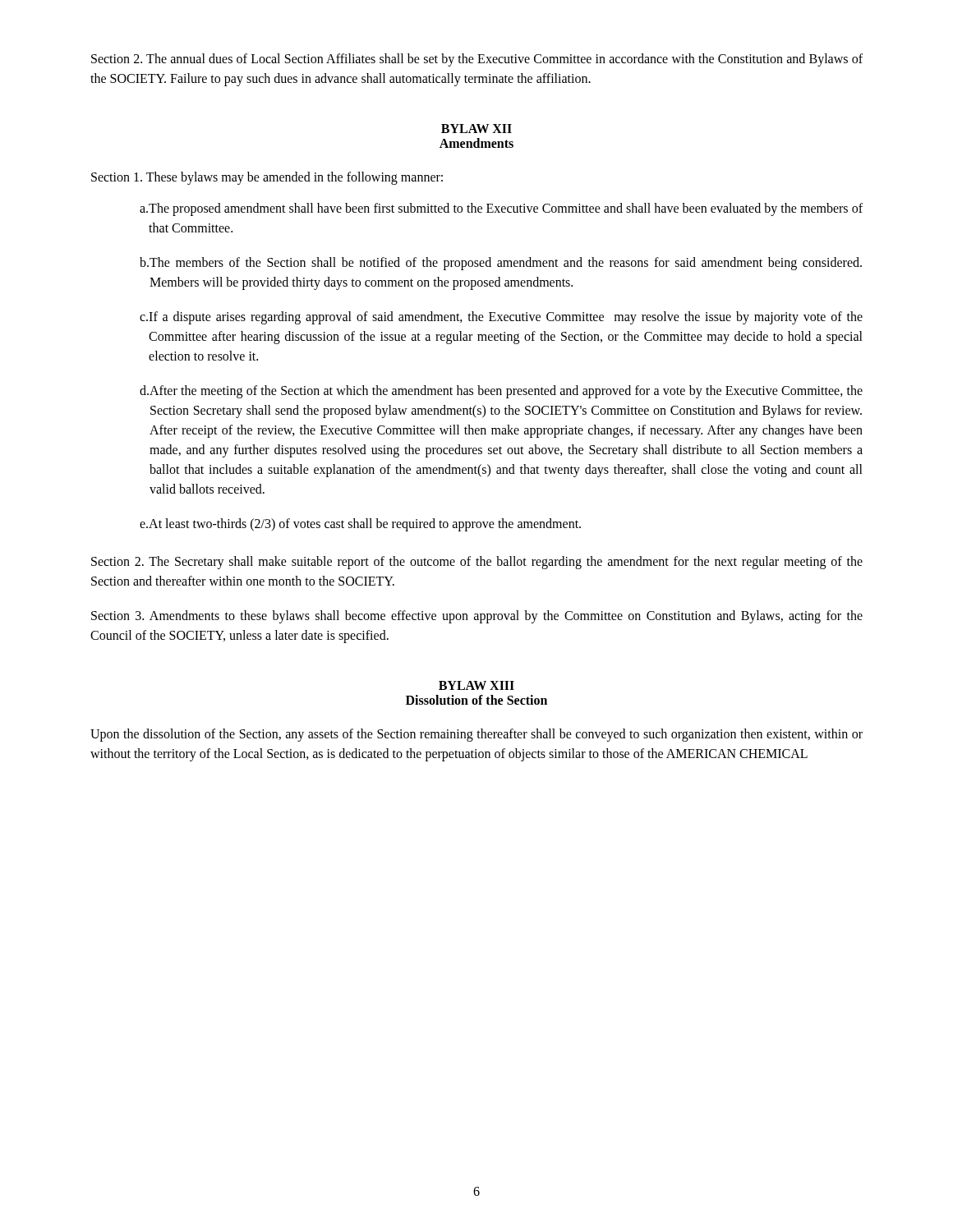Point to the block beginning "b. The members of"

476,273
